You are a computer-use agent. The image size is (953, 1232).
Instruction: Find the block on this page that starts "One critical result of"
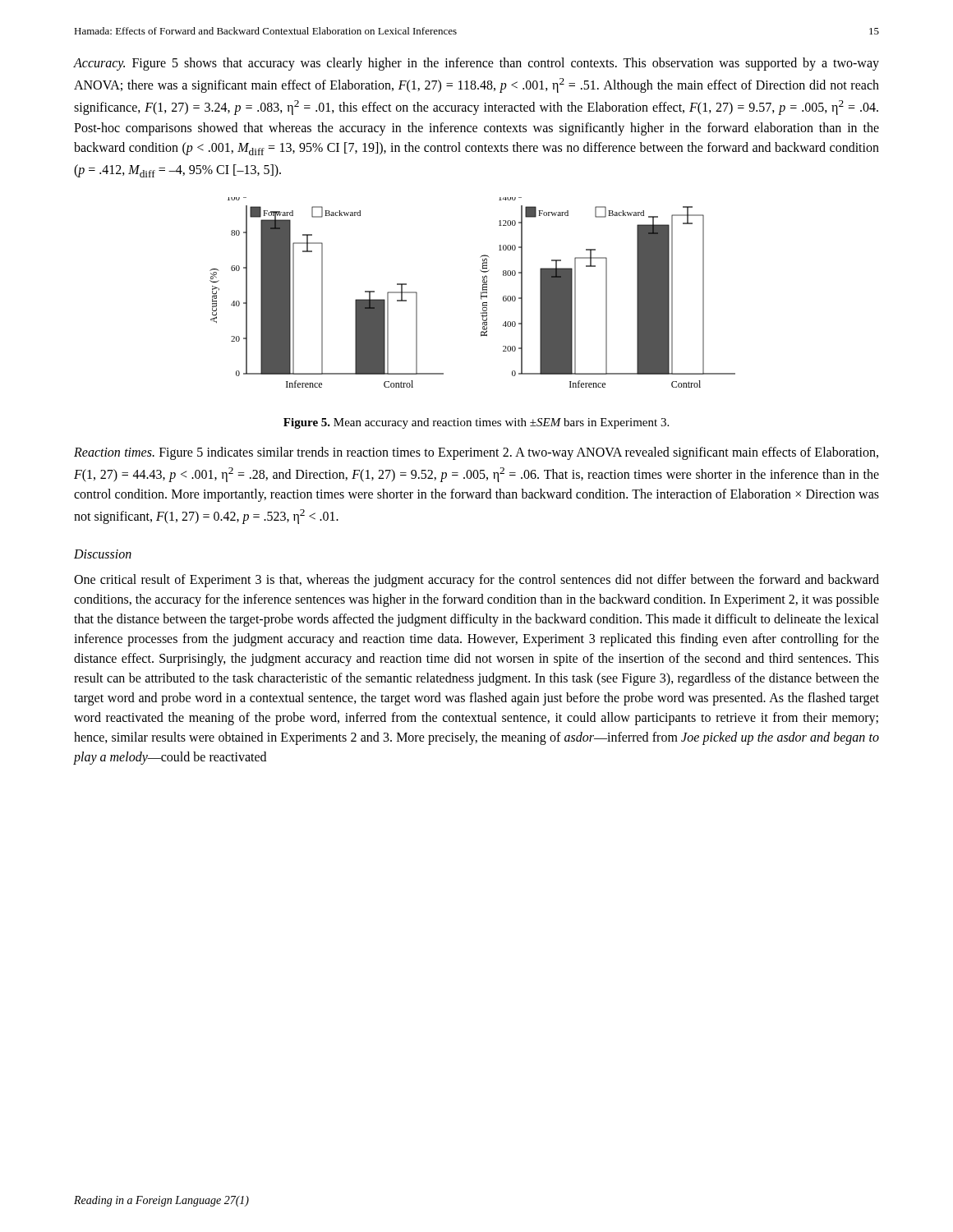click(x=476, y=668)
